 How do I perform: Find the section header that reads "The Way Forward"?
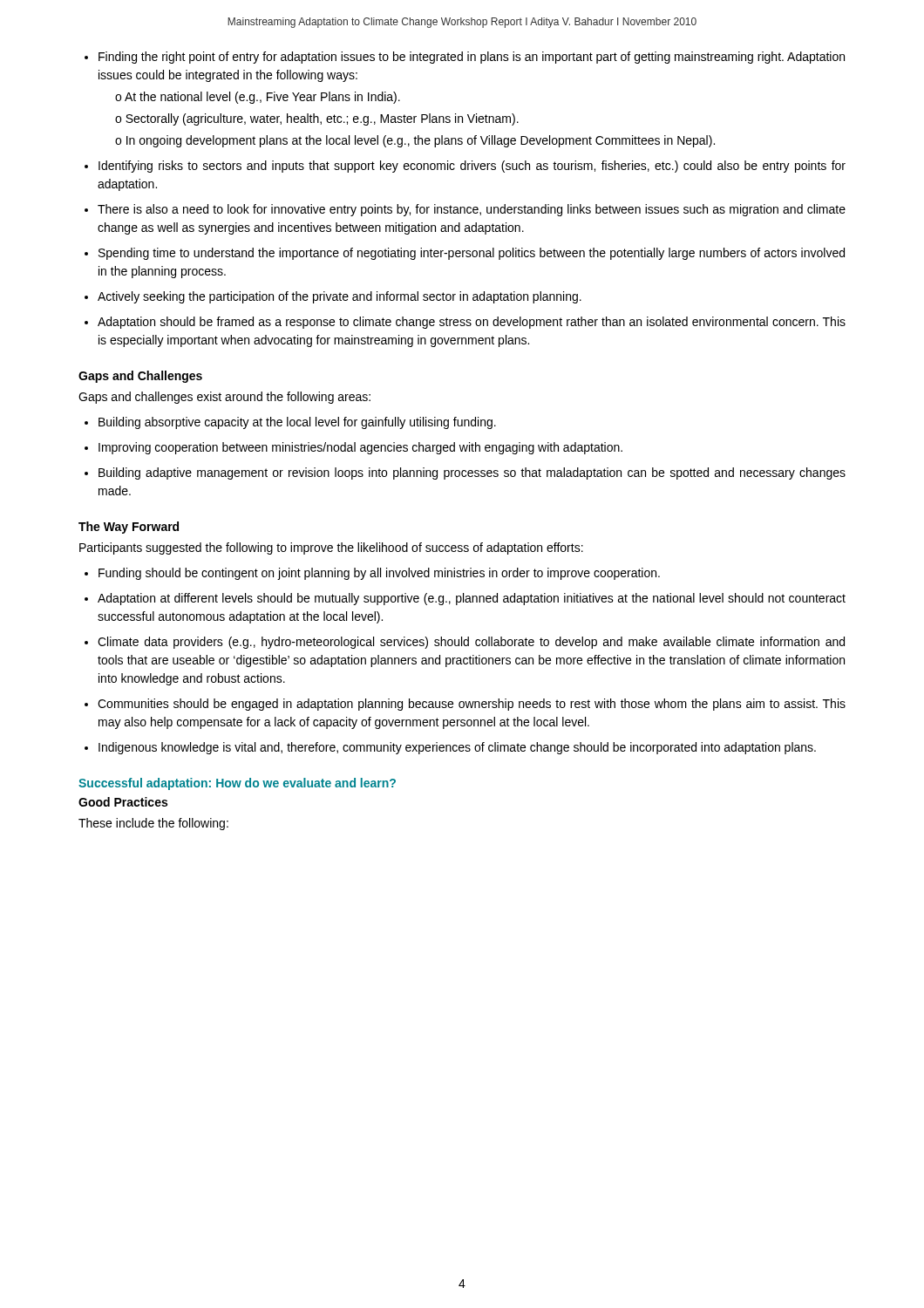(129, 527)
